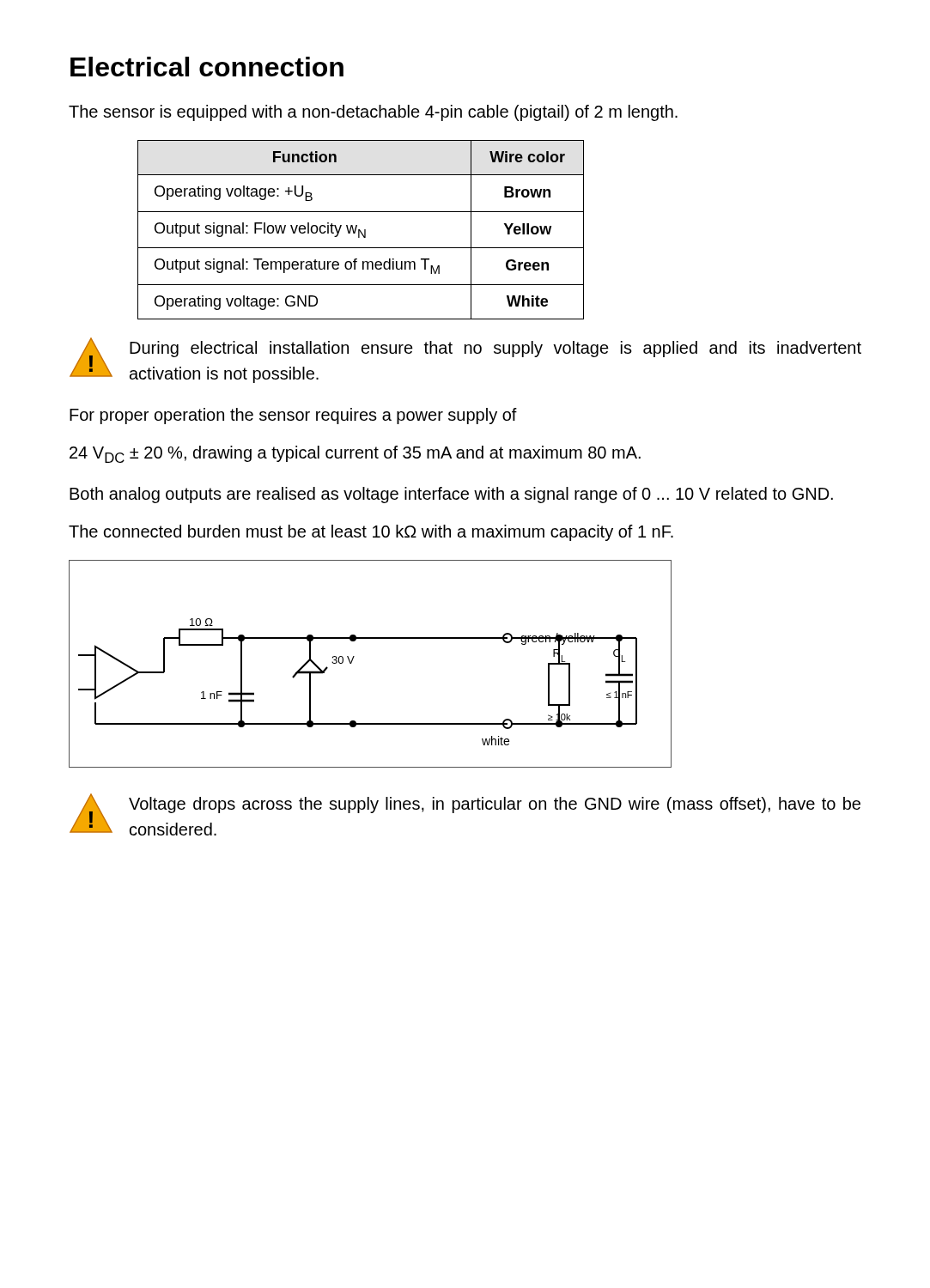Viewport: 930px width, 1288px height.
Task: Where is the passage that starts "The connected burden must be at least"?
Action: 372,531
